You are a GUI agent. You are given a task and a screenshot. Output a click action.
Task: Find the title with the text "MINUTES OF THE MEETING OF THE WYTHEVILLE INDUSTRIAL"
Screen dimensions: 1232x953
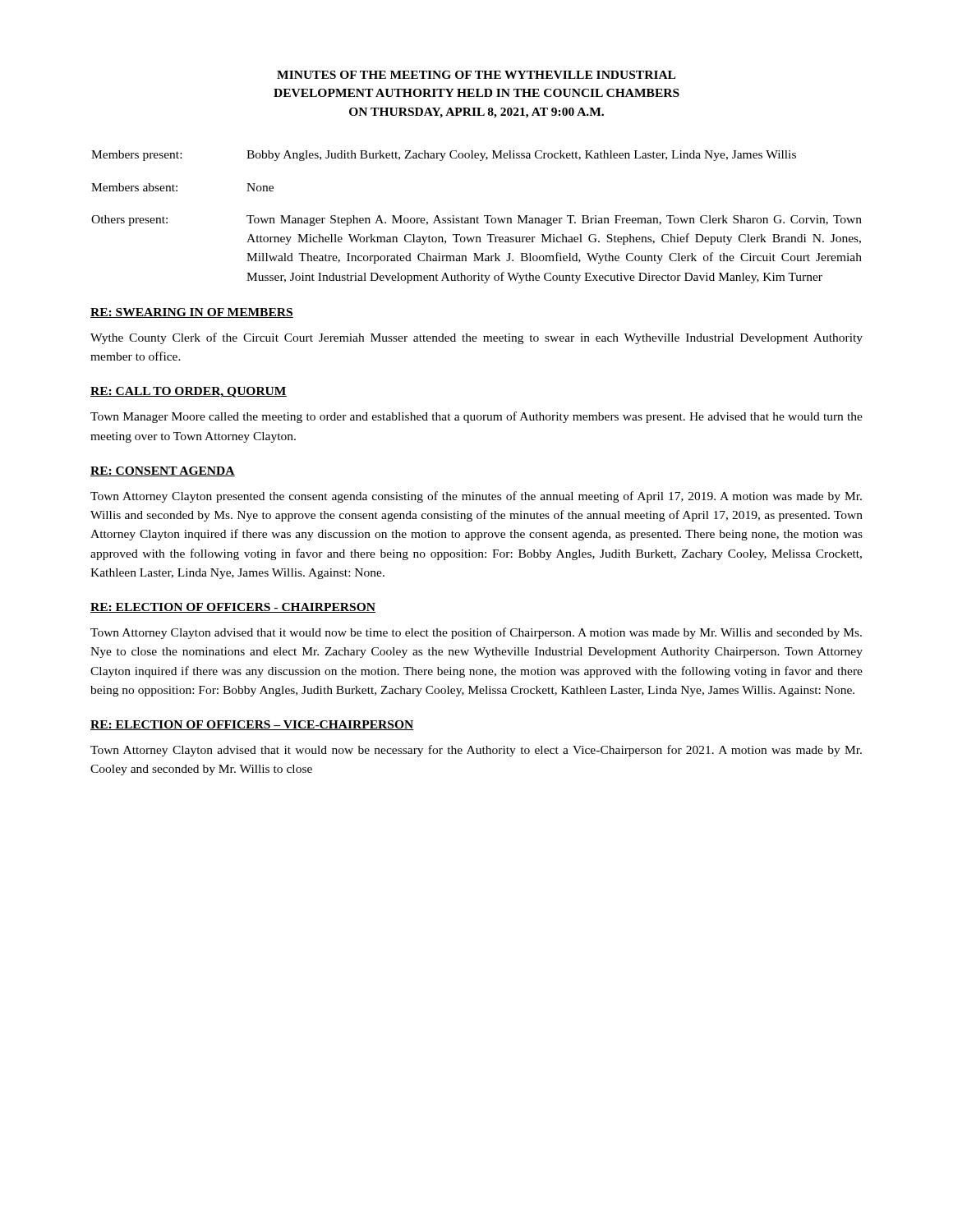click(x=476, y=93)
